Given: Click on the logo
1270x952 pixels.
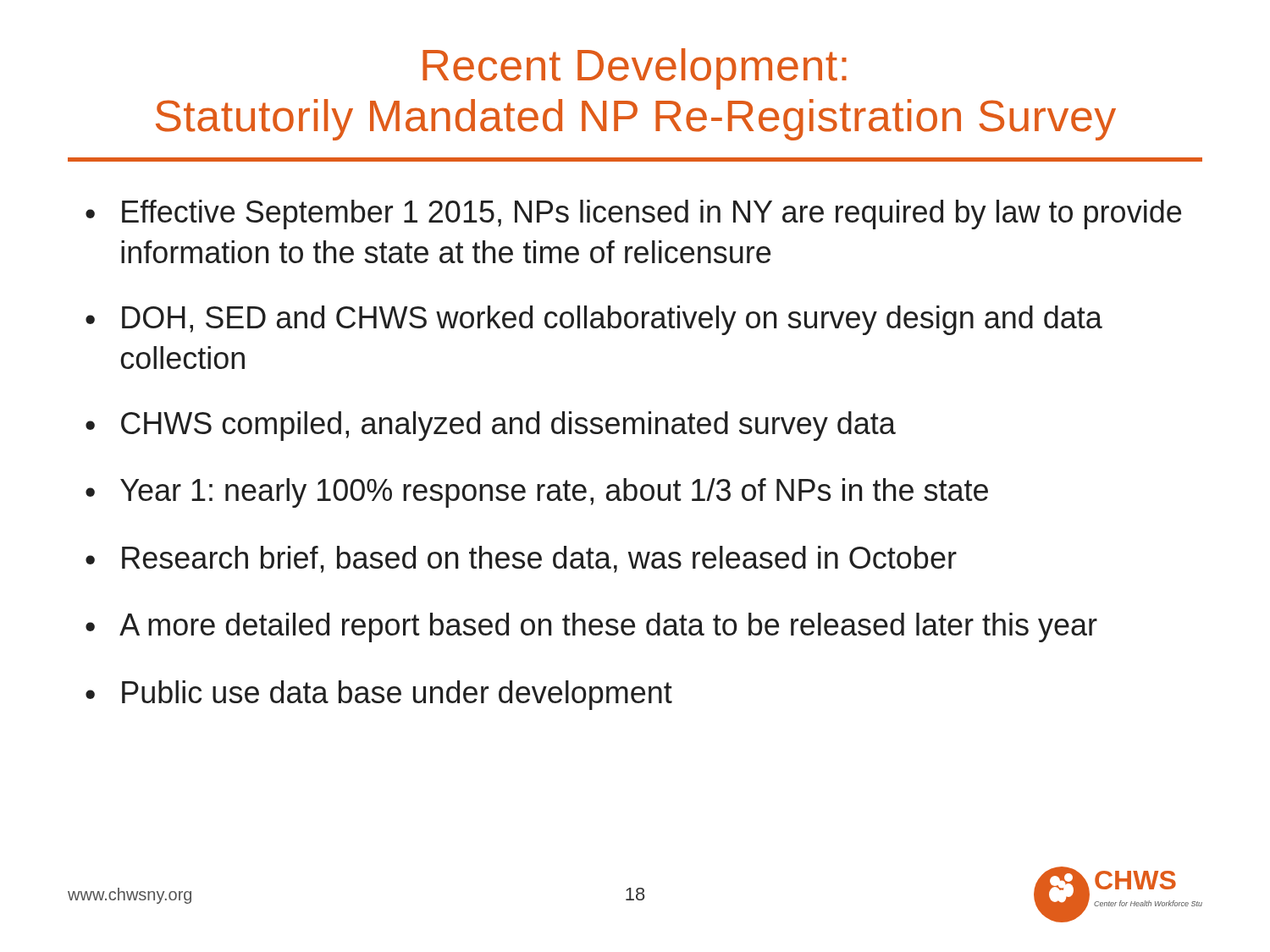Looking at the screenshot, I should (1118, 894).
